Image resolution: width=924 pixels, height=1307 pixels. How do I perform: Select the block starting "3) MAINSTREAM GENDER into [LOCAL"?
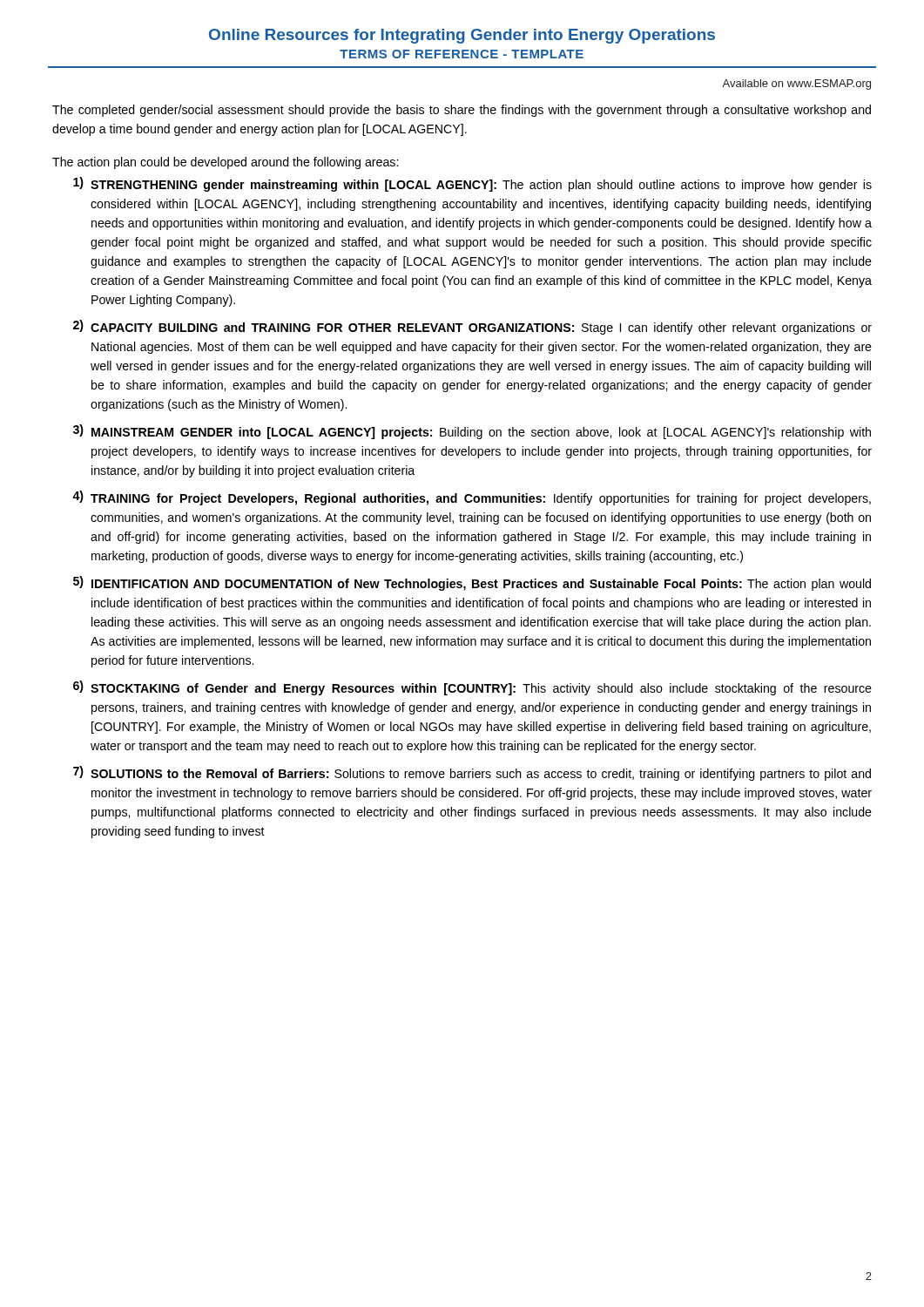462,451
